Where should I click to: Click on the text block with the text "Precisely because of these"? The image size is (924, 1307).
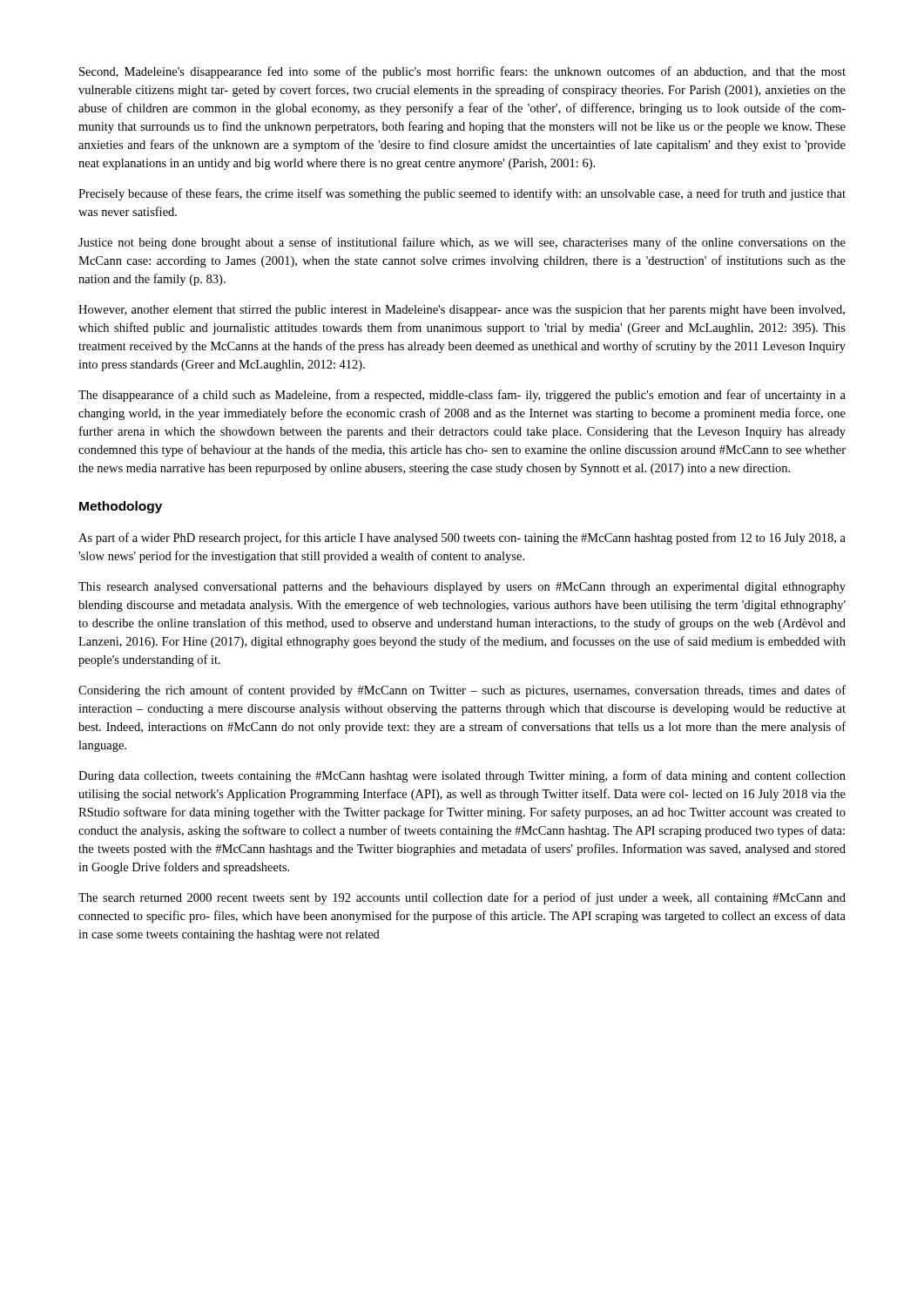[x=462, y=203]
